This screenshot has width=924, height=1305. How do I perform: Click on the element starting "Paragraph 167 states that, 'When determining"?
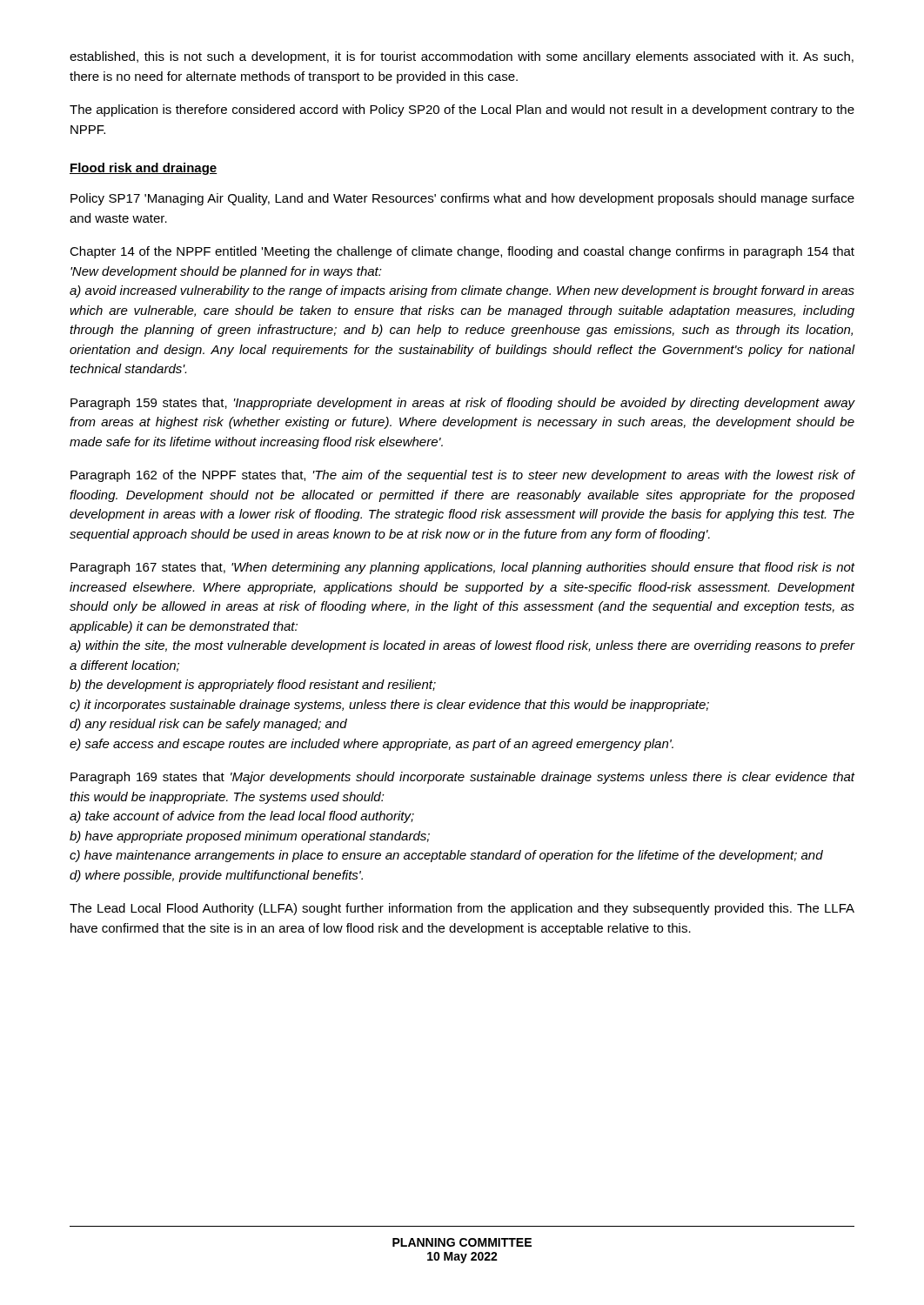[x=462, y=655]
